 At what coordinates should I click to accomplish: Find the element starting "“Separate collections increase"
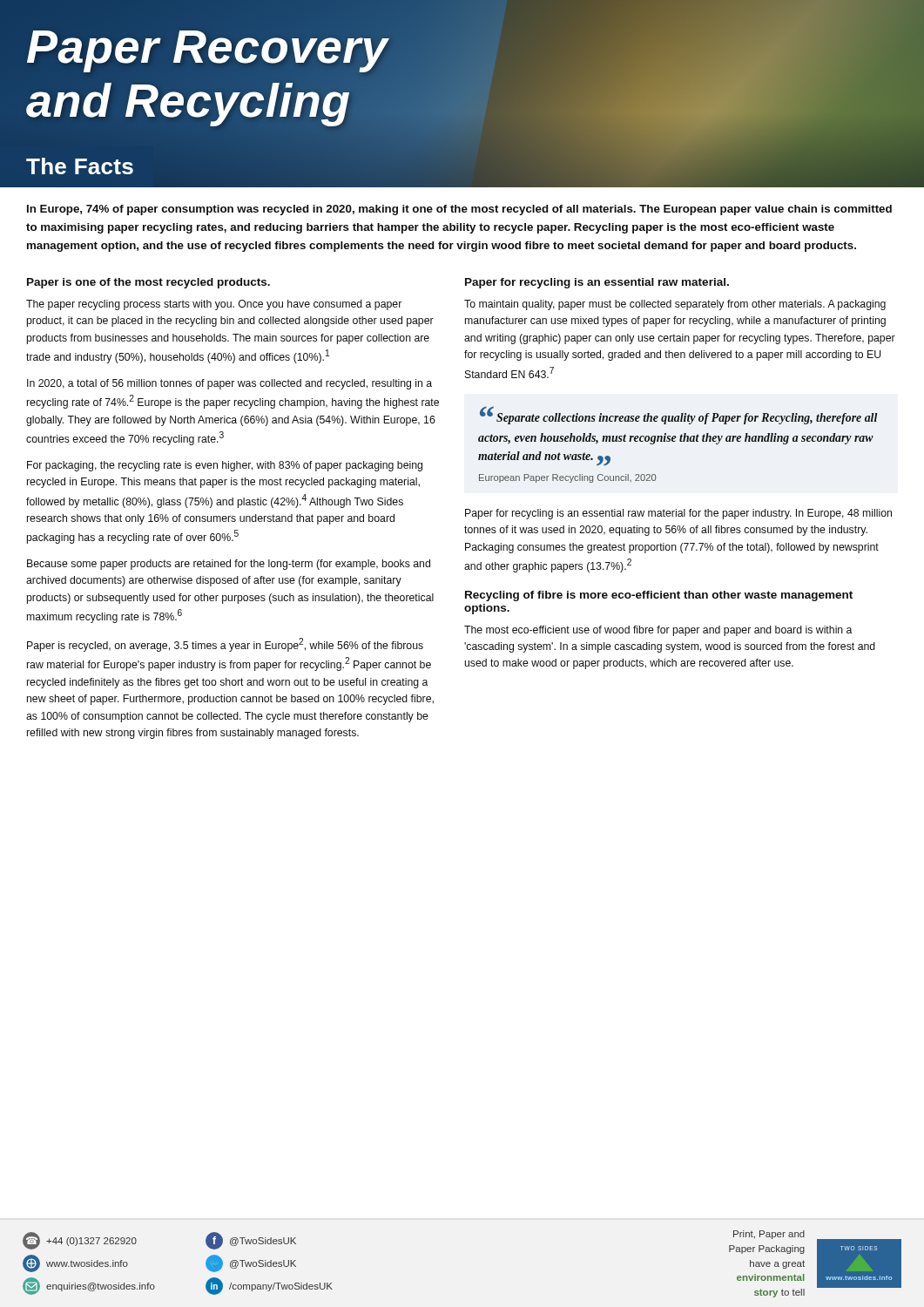pos(681,442)
